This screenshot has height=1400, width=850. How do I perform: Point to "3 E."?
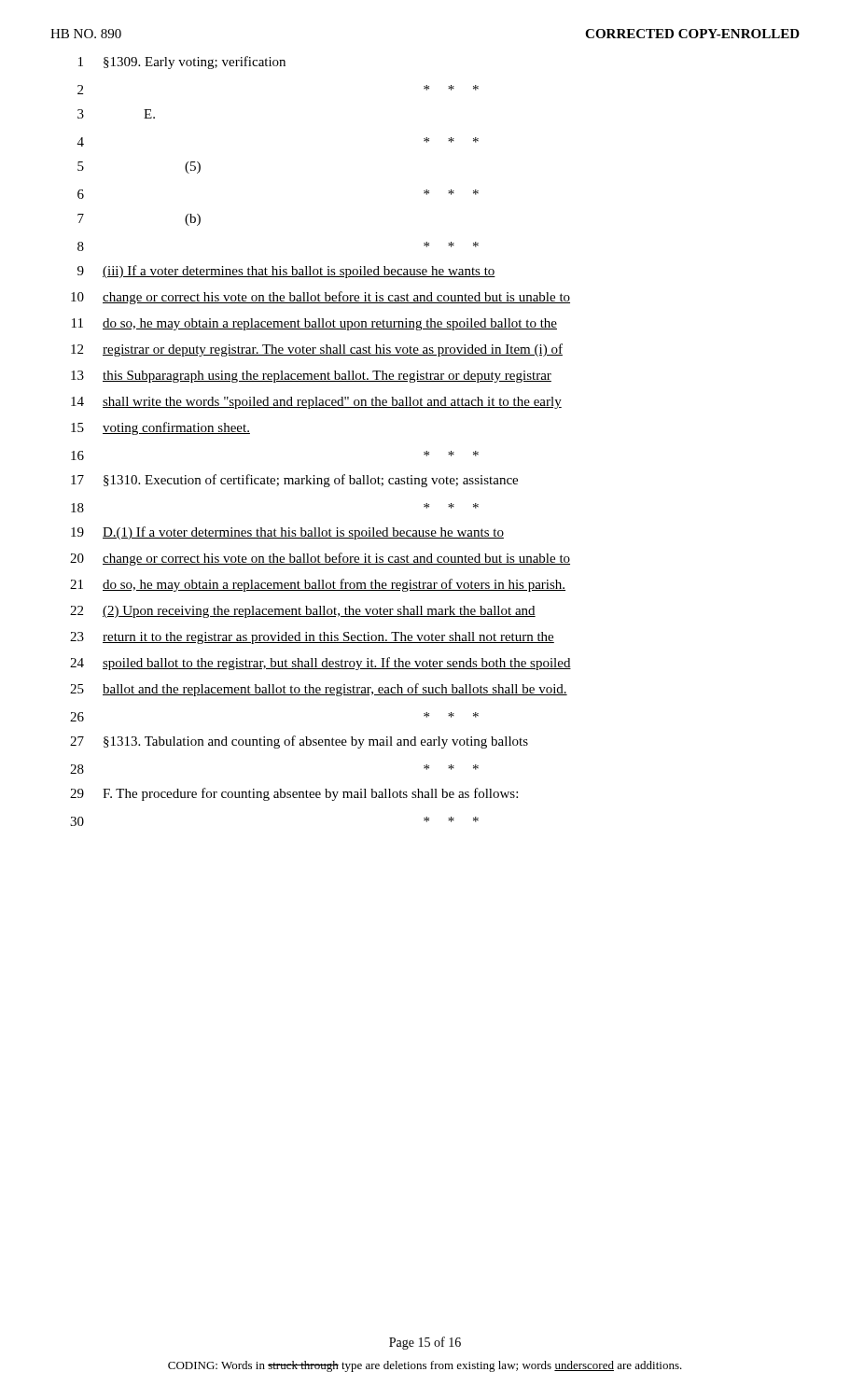click(81, 113)
